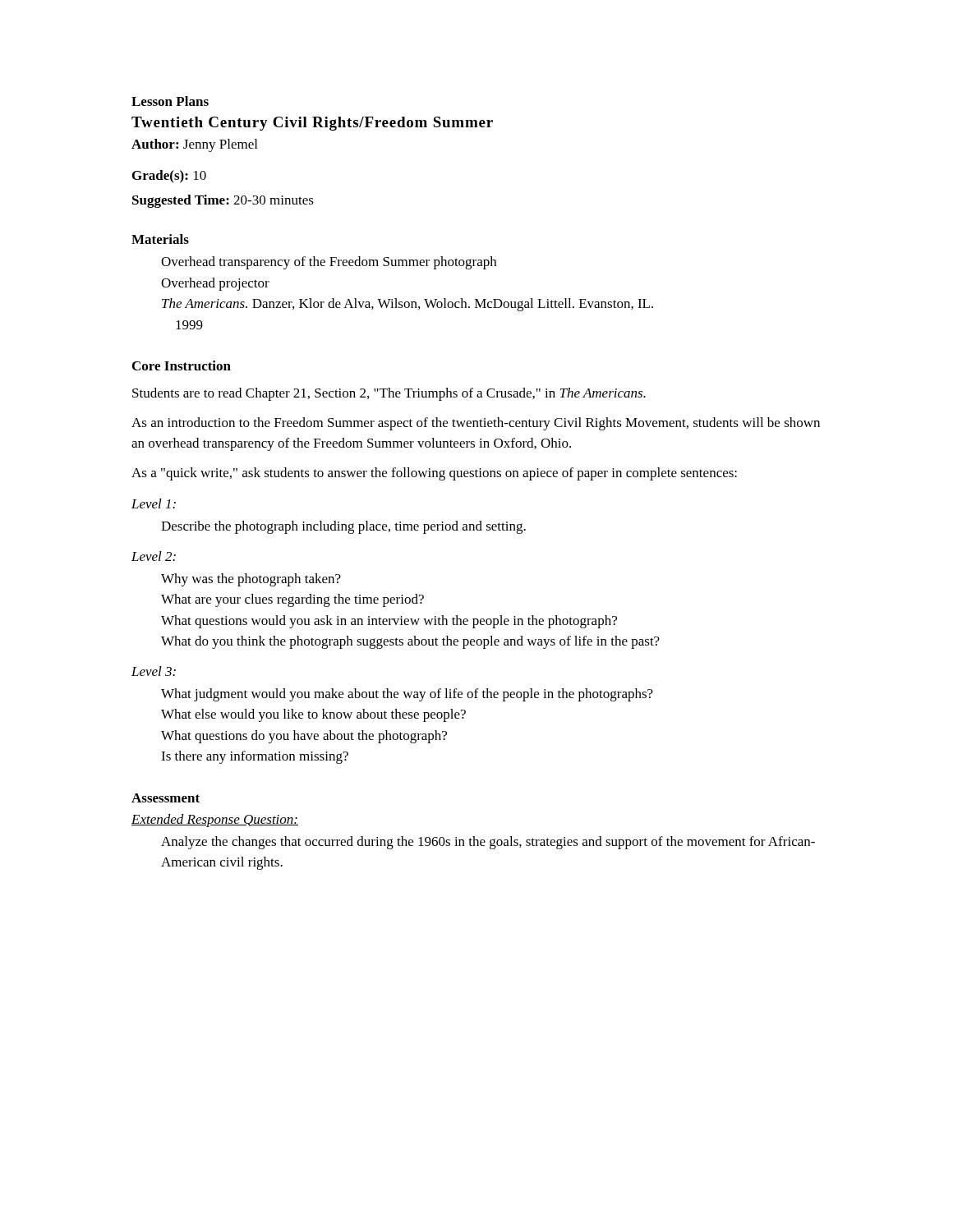Navigate to the passage starting "As a "quick write," ask"
Image resolution: width=953 pixels, height=1232 pixels.
[x=435, y=472]
